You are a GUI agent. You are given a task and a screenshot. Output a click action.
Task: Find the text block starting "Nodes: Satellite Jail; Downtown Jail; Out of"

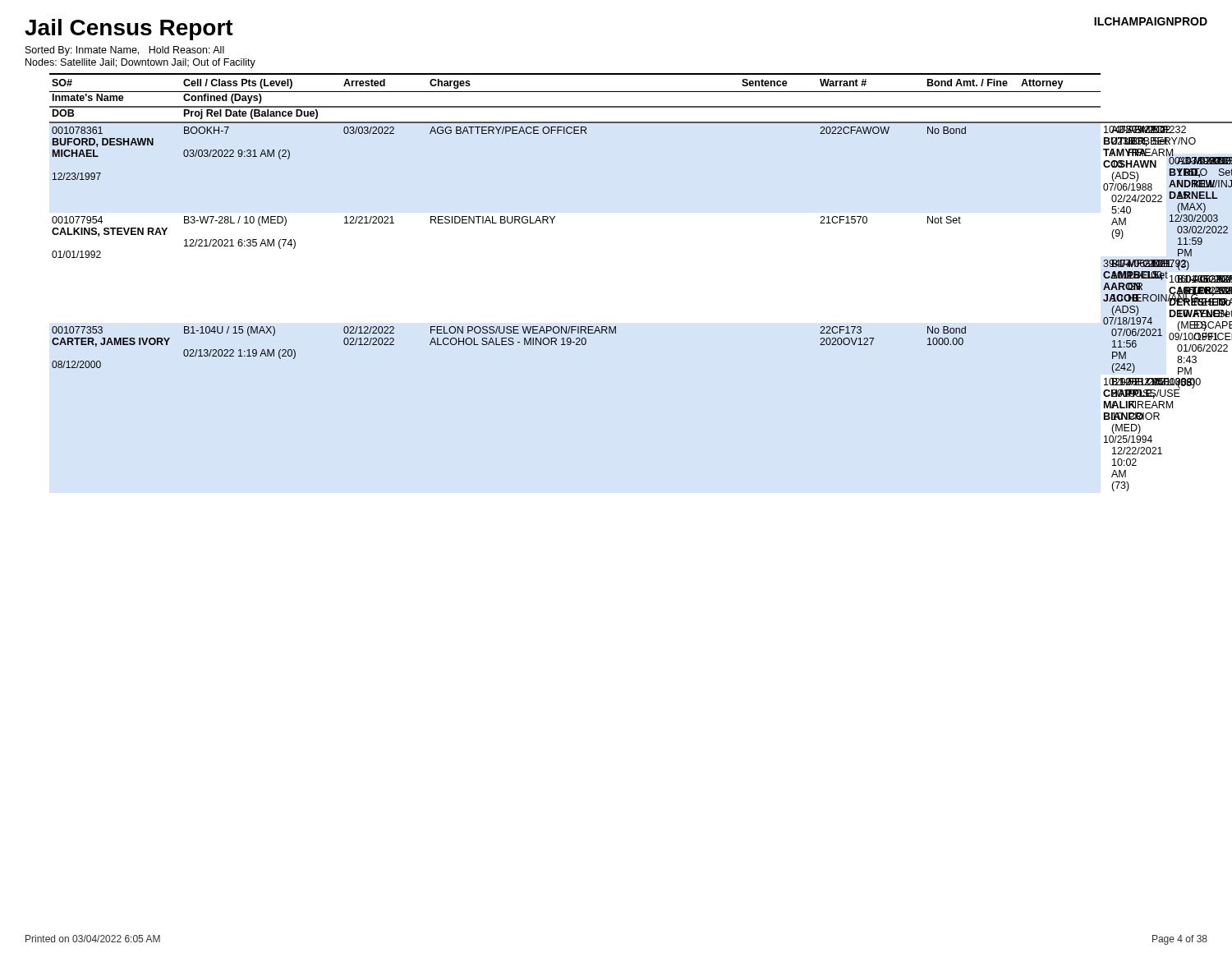(140, 62)
